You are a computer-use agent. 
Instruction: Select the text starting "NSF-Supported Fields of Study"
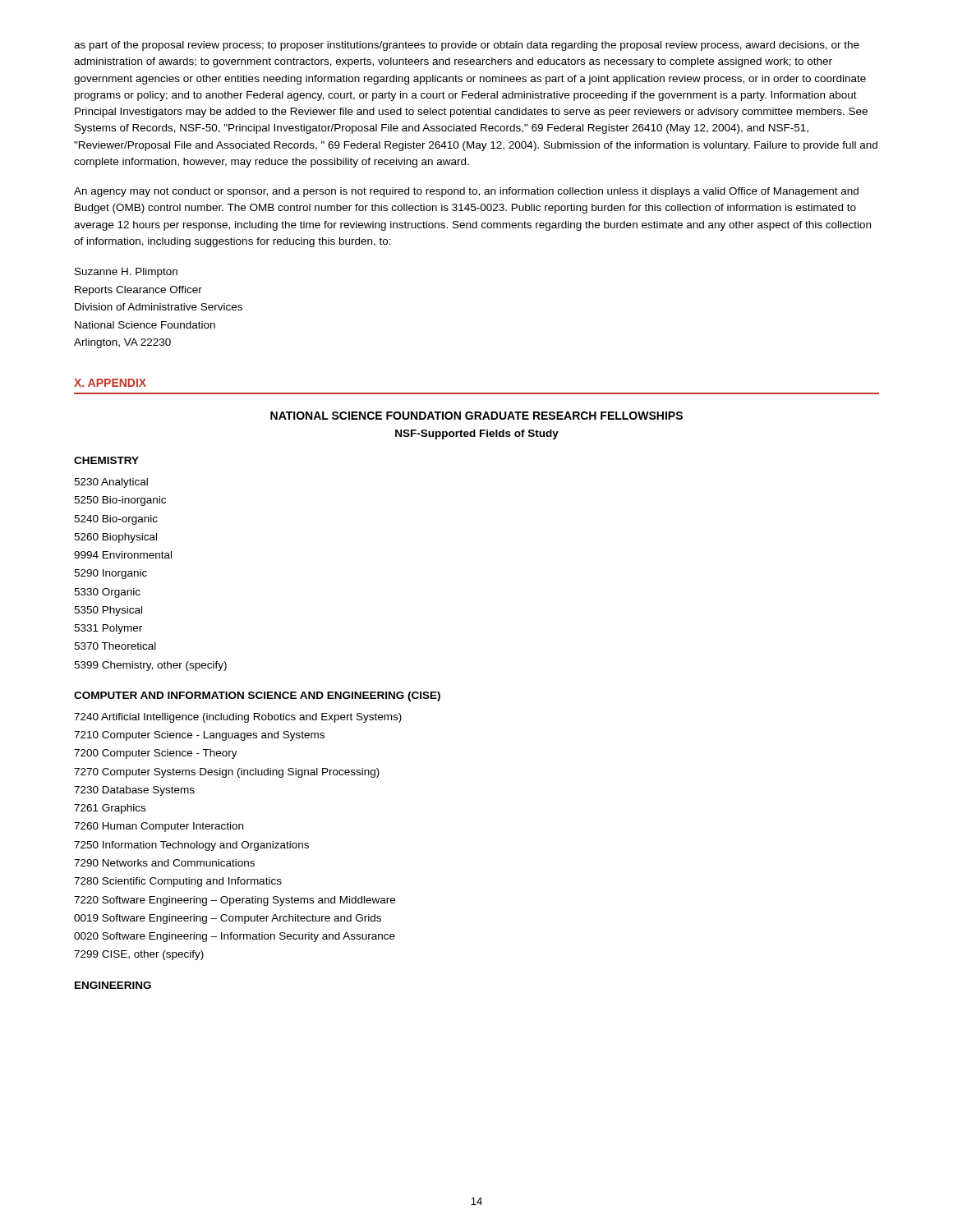tap(476, 433)
